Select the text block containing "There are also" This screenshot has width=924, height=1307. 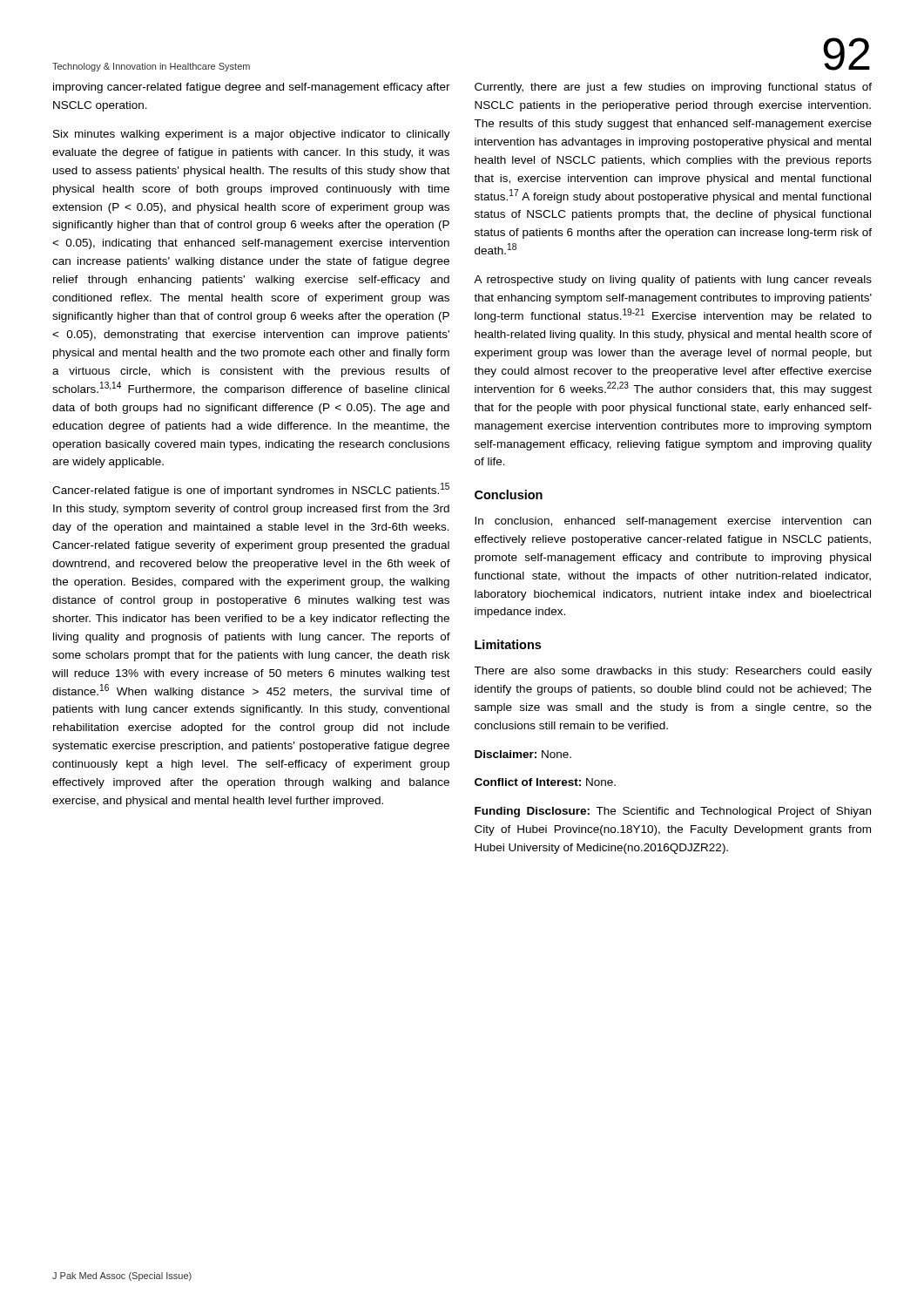pos(673,699)
